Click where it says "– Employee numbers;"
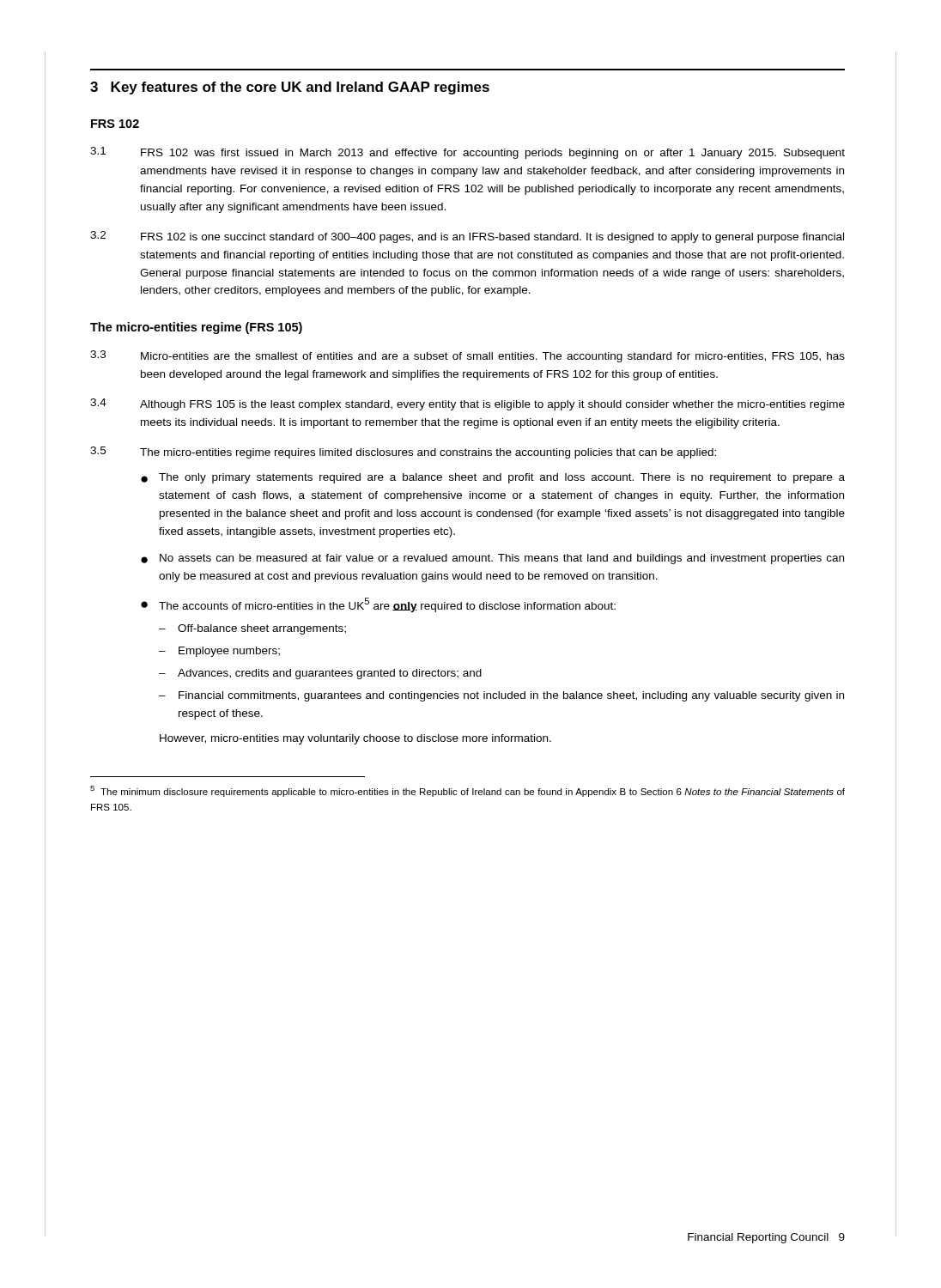The width and height of the screenshot is (941, 1288). pos(219,652)
